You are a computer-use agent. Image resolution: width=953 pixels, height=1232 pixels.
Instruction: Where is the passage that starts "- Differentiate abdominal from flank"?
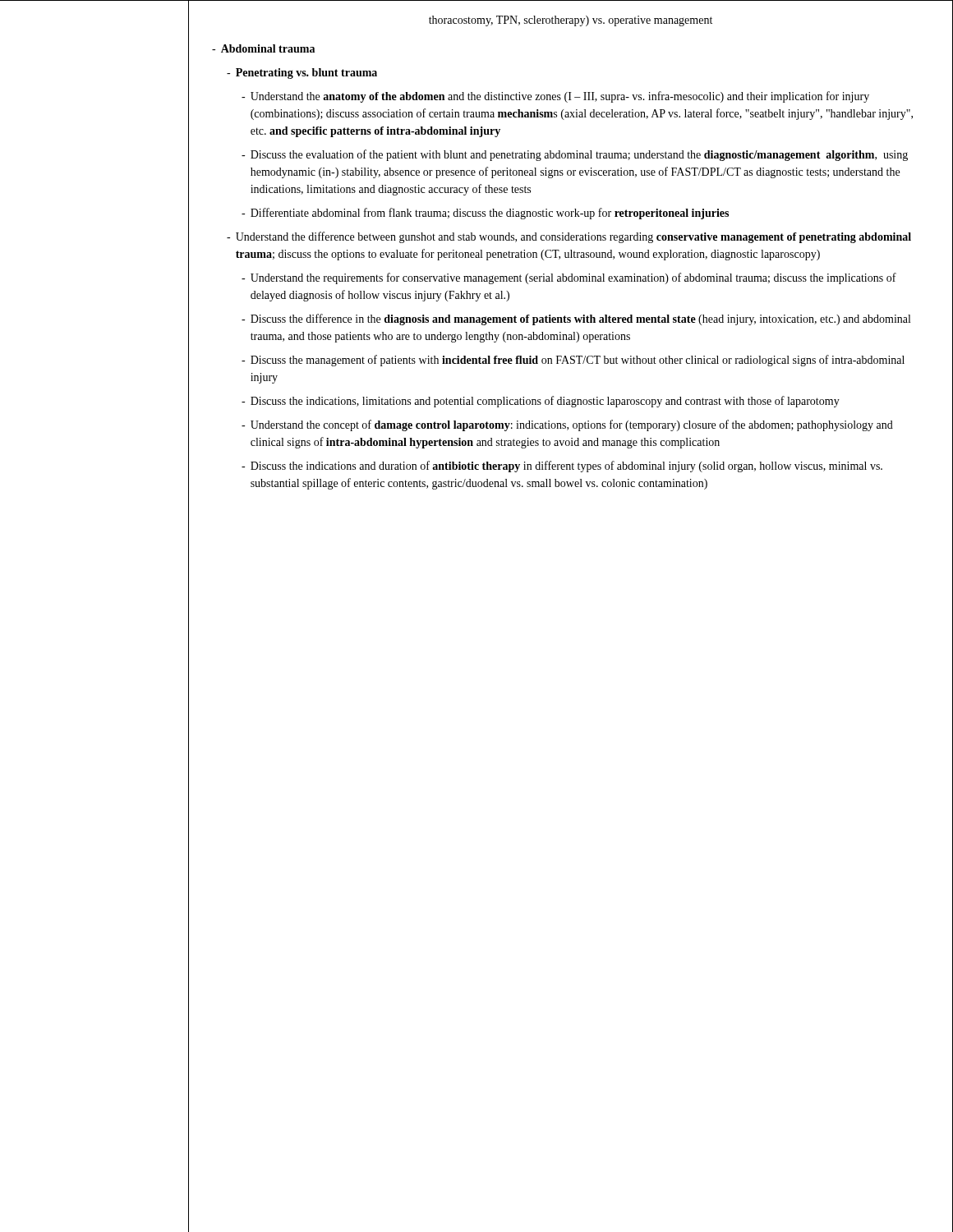pyautogui.click(x=585, y=213)
